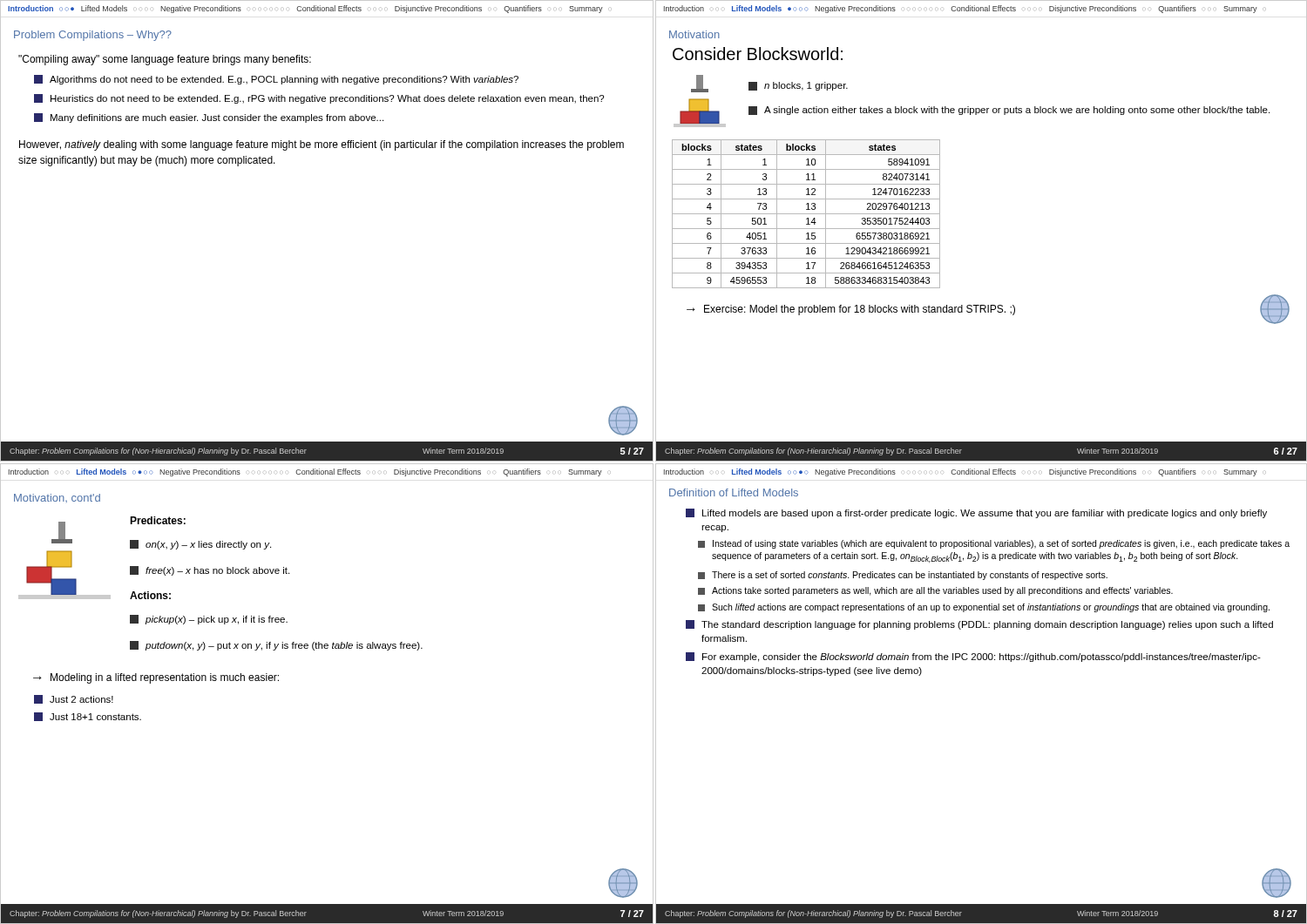
Task: Locate the text starting "on(x, y) –"
Action: [201, 544]
